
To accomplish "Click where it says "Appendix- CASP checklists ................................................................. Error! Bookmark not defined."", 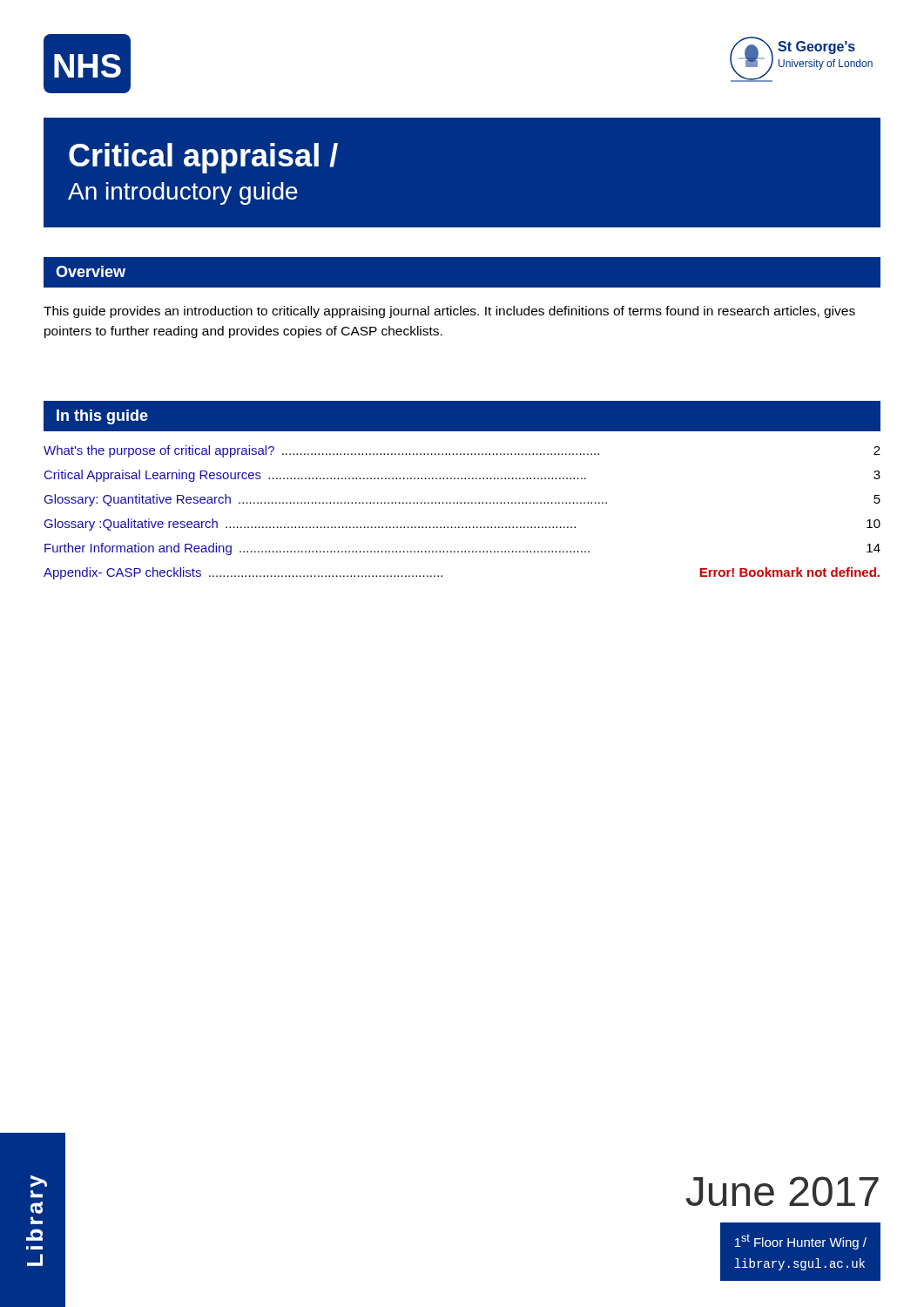I will [x=119, y=574].
